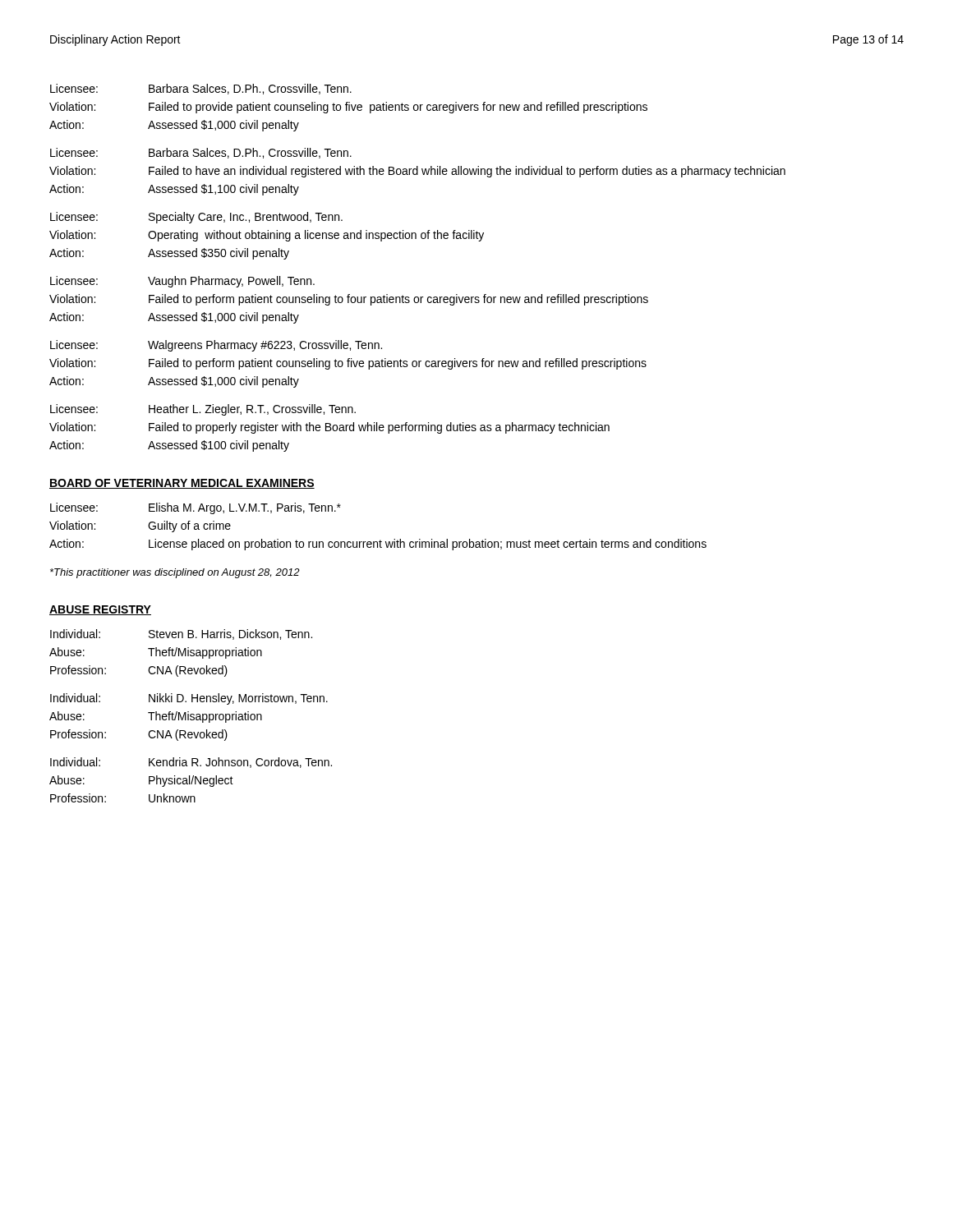Click on the block starting "Licensee: Specialty Care, Inc.,"
The image size is (953, 1232).
click(476, 235)
